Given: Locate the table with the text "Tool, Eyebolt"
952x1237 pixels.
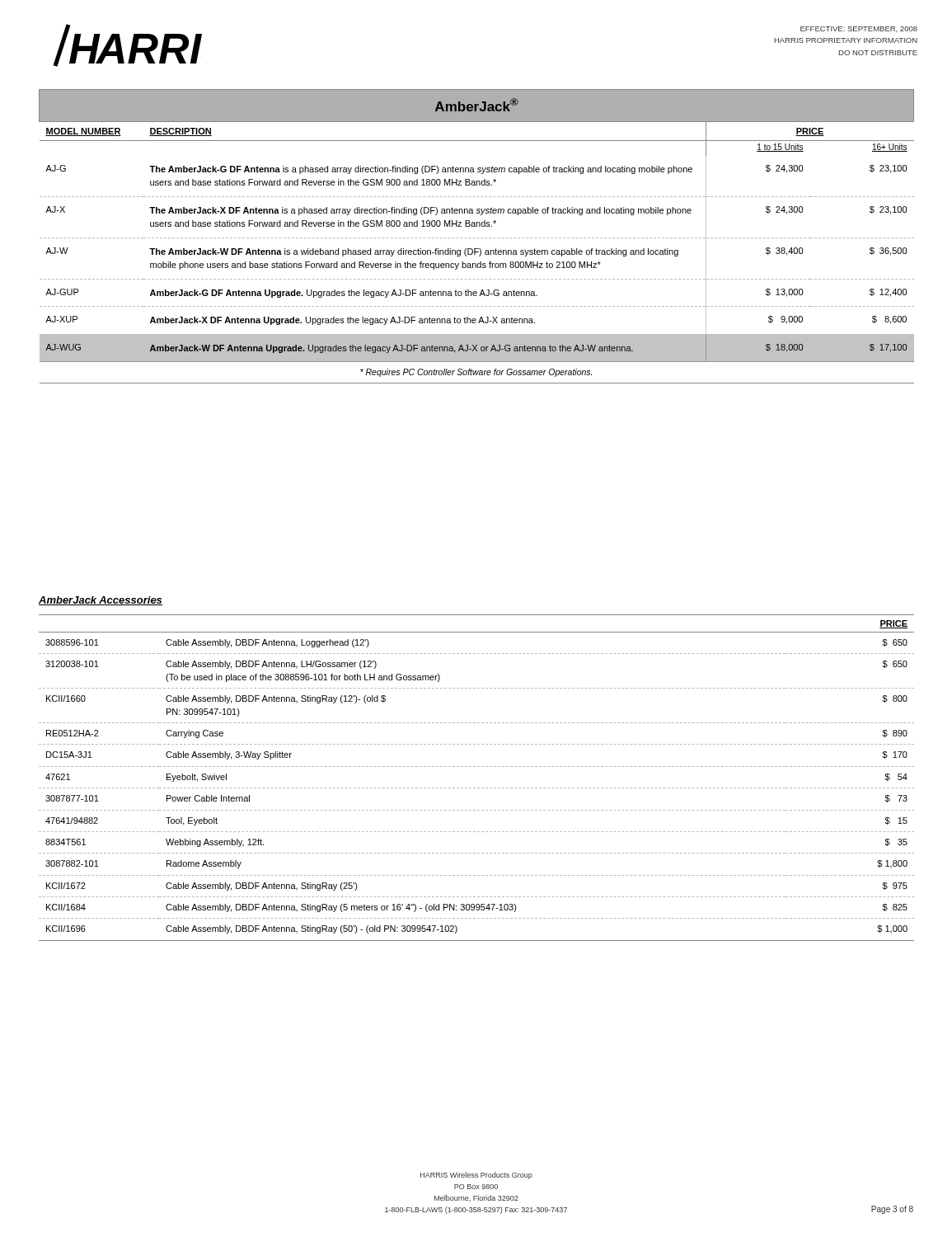Looking at the screenshot, I should point(476,777).
